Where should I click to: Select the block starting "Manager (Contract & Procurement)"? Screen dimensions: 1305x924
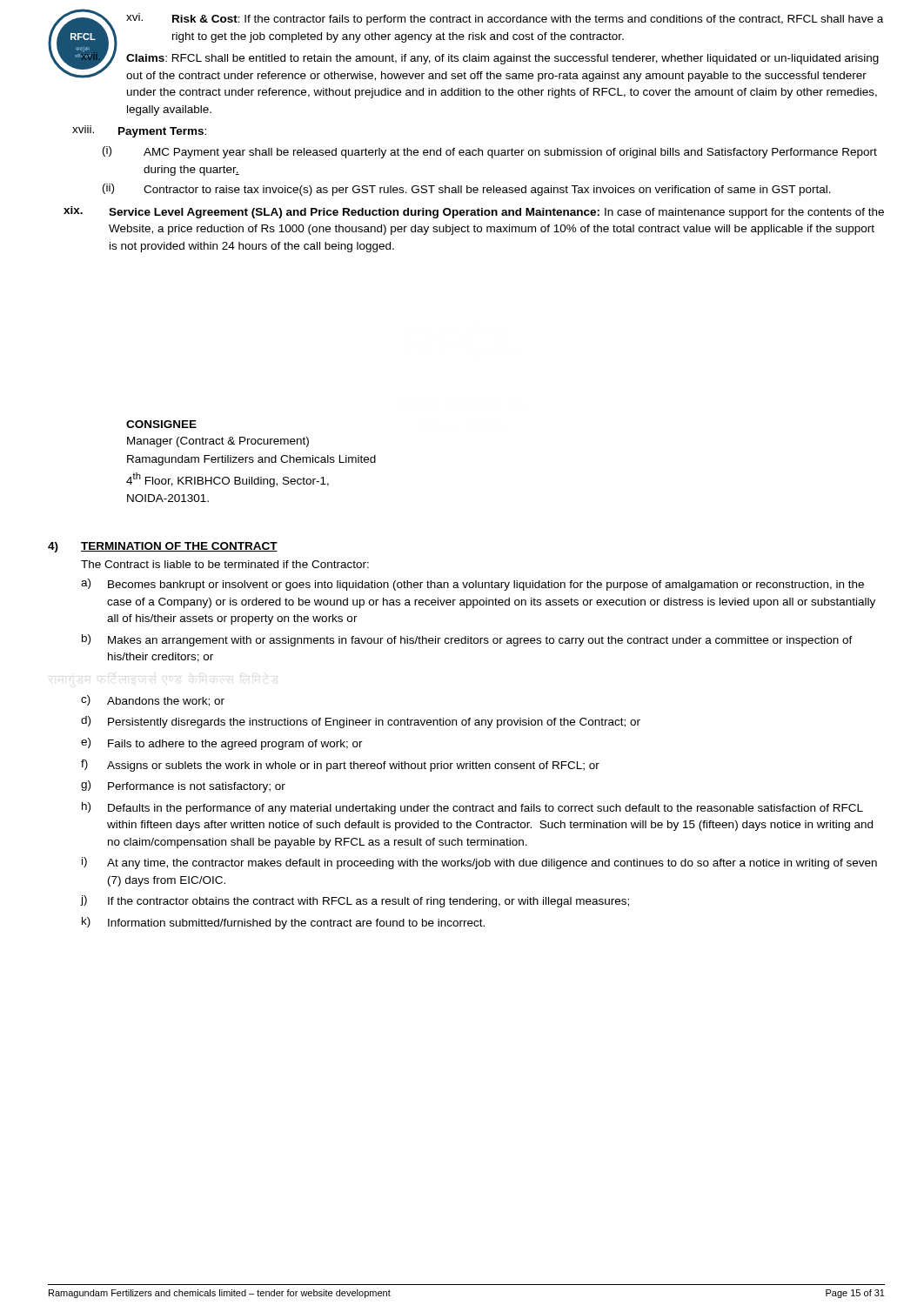(x=251, y=469)
